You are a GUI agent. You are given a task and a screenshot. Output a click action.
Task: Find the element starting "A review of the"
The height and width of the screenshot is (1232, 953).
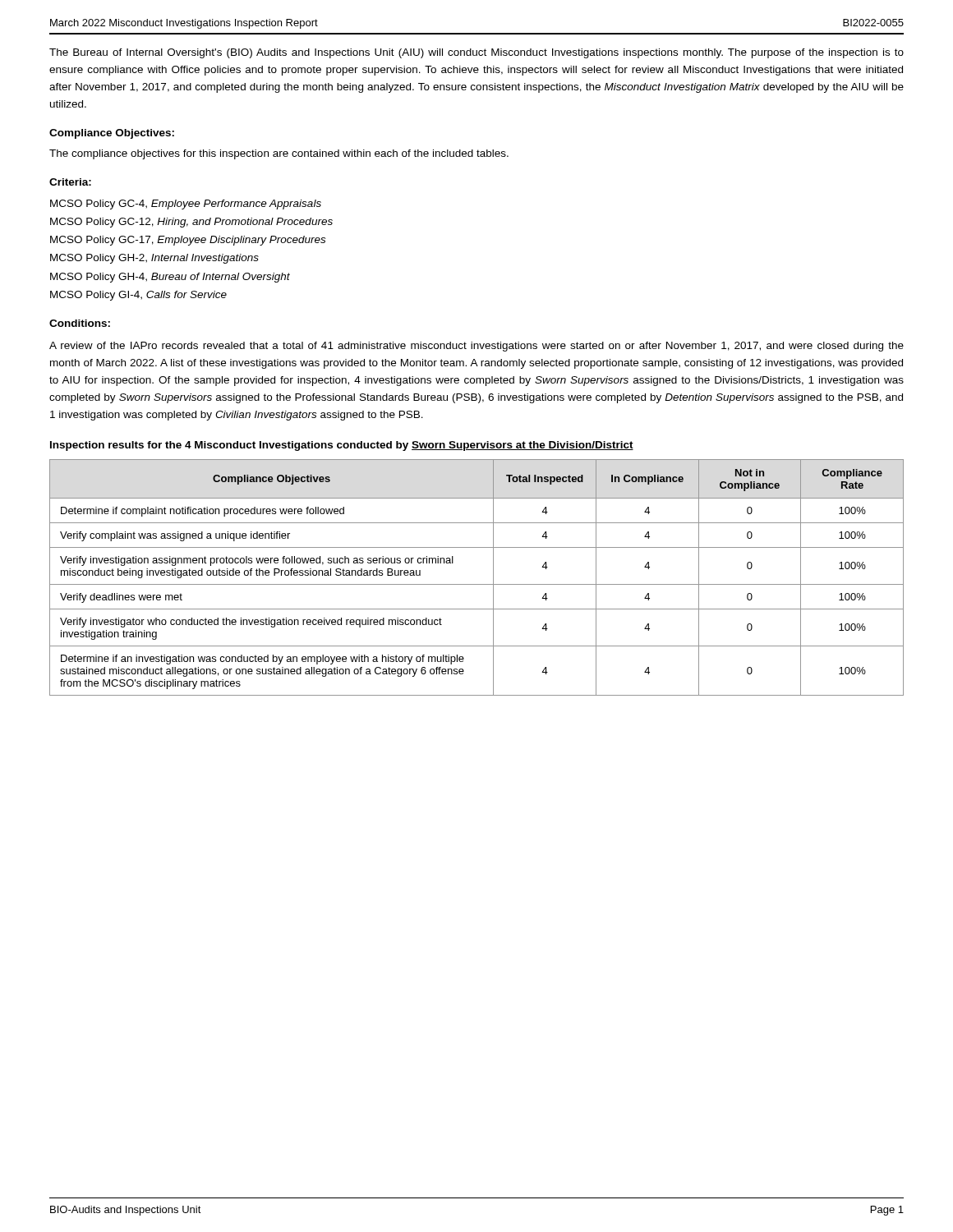coord(476,380)
